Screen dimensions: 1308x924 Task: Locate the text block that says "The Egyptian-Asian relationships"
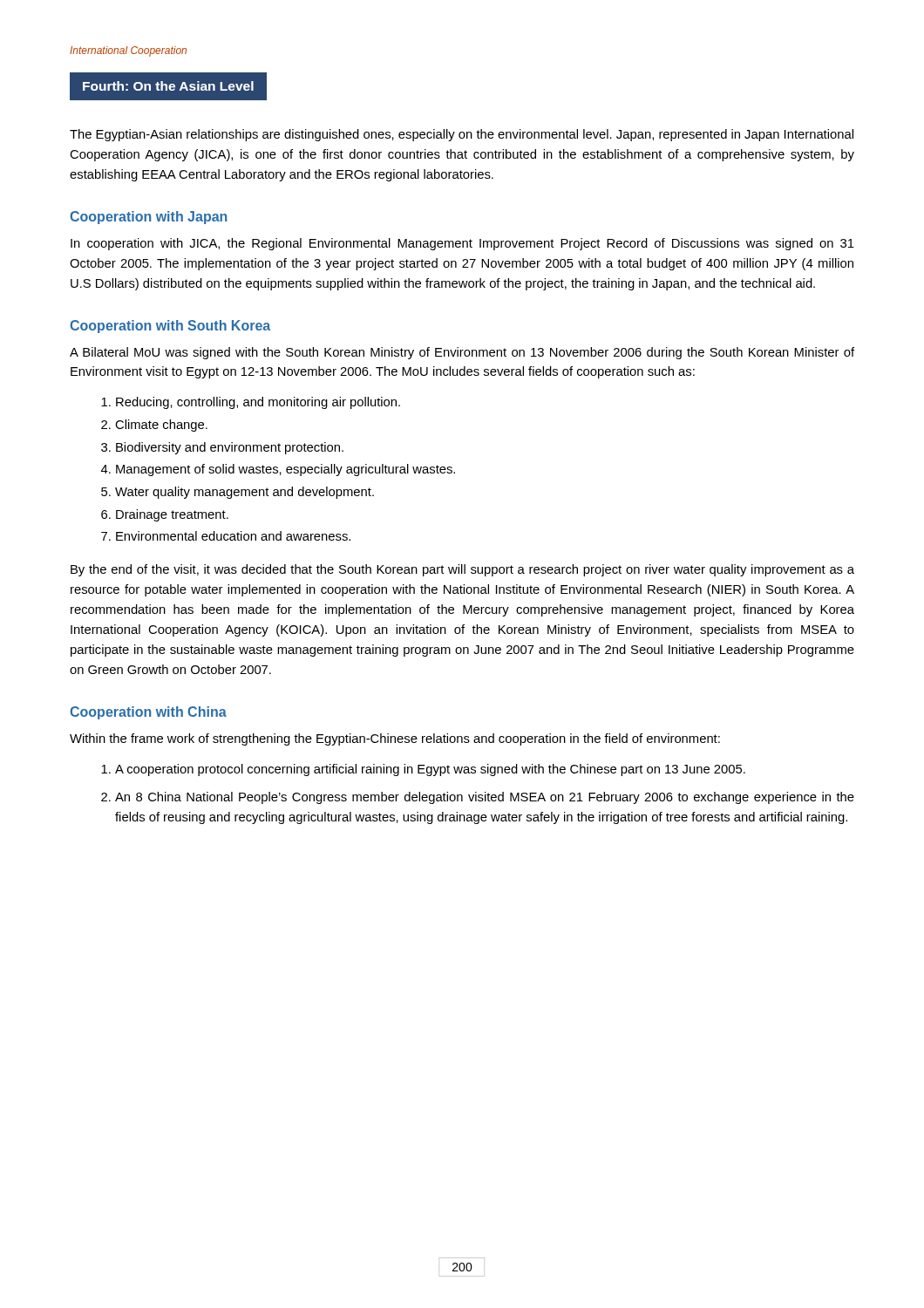pyautogui.click(x=462, y=154)
